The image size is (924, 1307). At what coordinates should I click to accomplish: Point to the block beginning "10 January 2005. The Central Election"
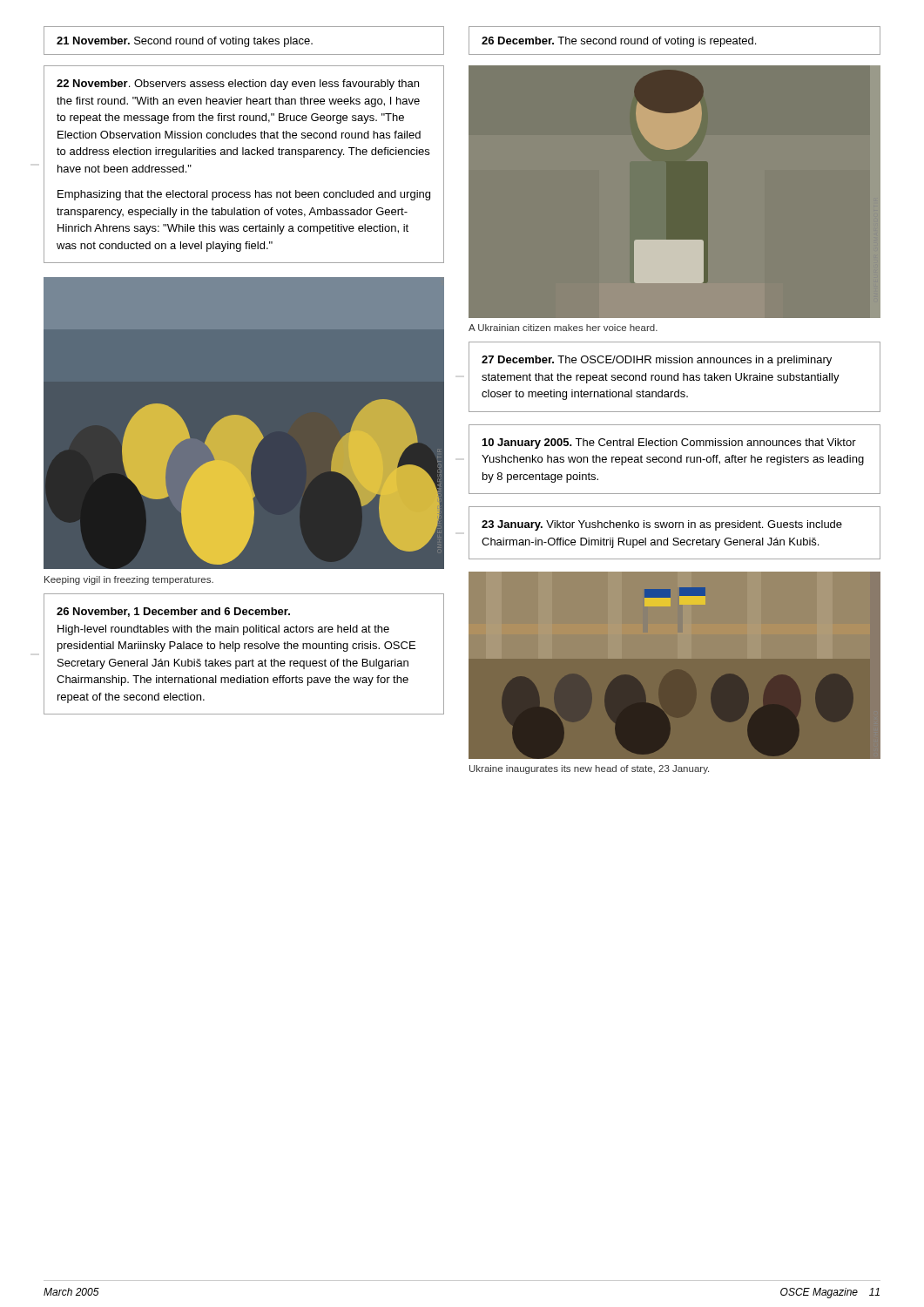(674, 459)
